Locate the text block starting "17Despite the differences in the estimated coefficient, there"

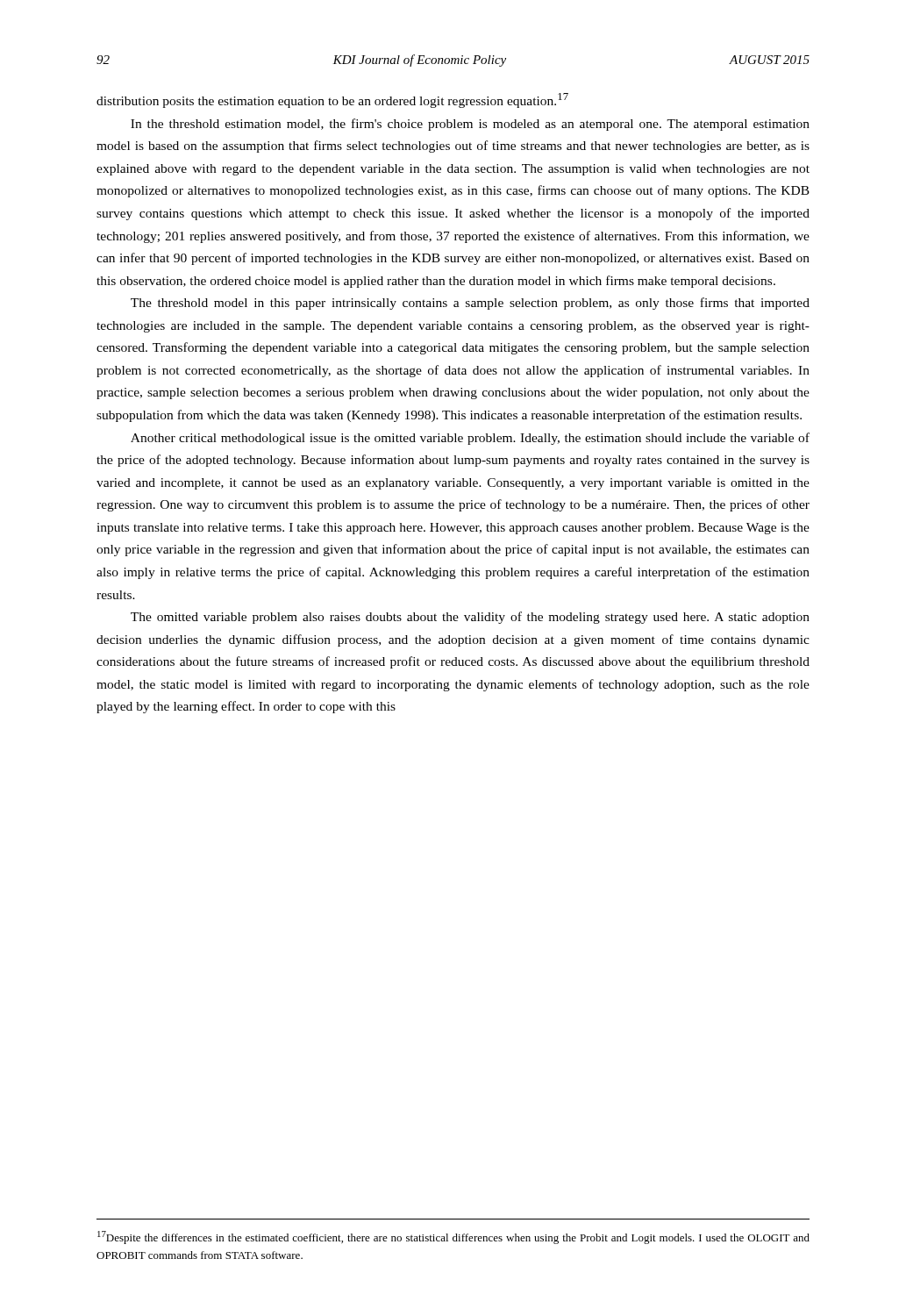click(x=453, y=1245)
